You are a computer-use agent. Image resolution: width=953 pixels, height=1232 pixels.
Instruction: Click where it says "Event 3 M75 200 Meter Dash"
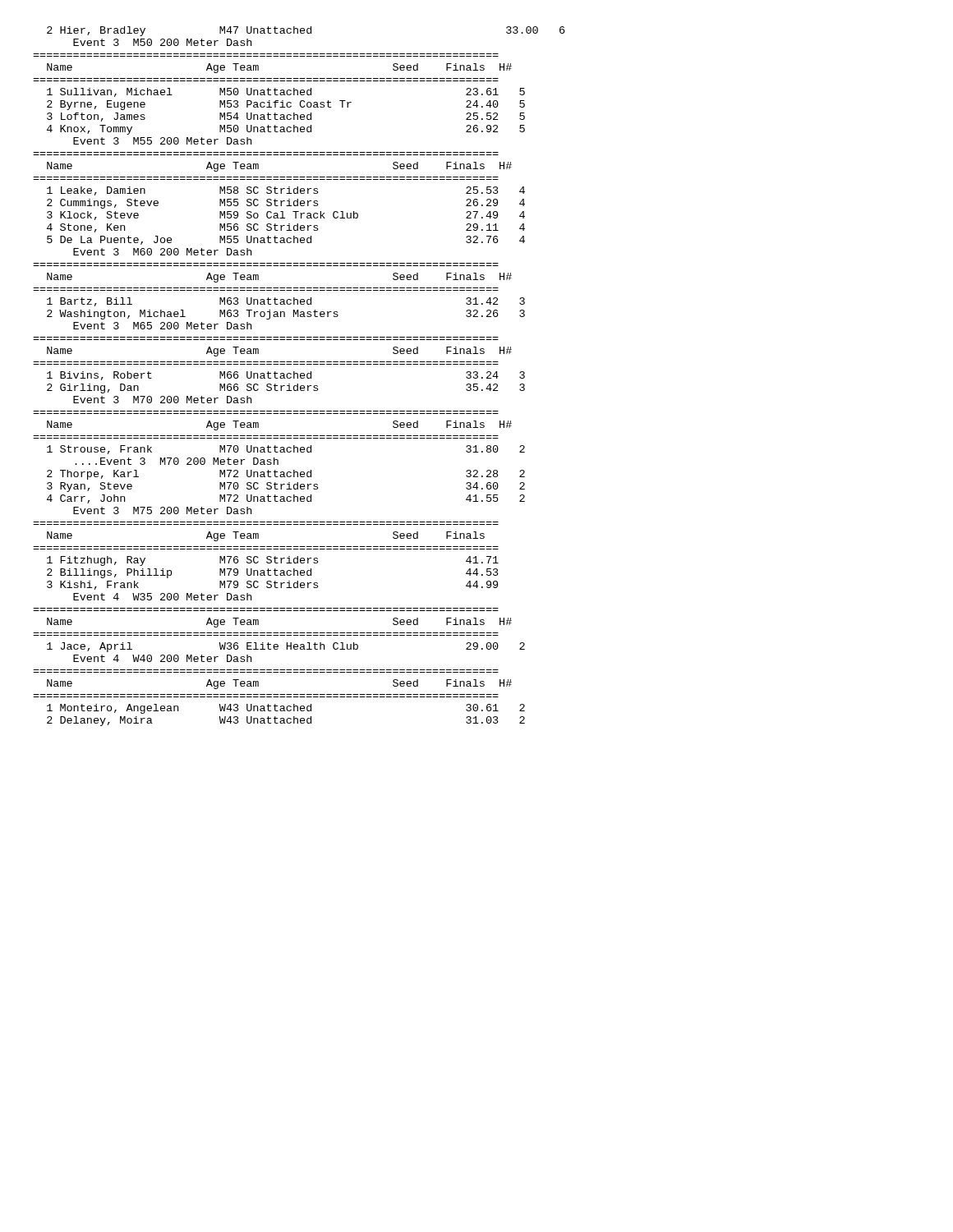[x=476, y=511]
